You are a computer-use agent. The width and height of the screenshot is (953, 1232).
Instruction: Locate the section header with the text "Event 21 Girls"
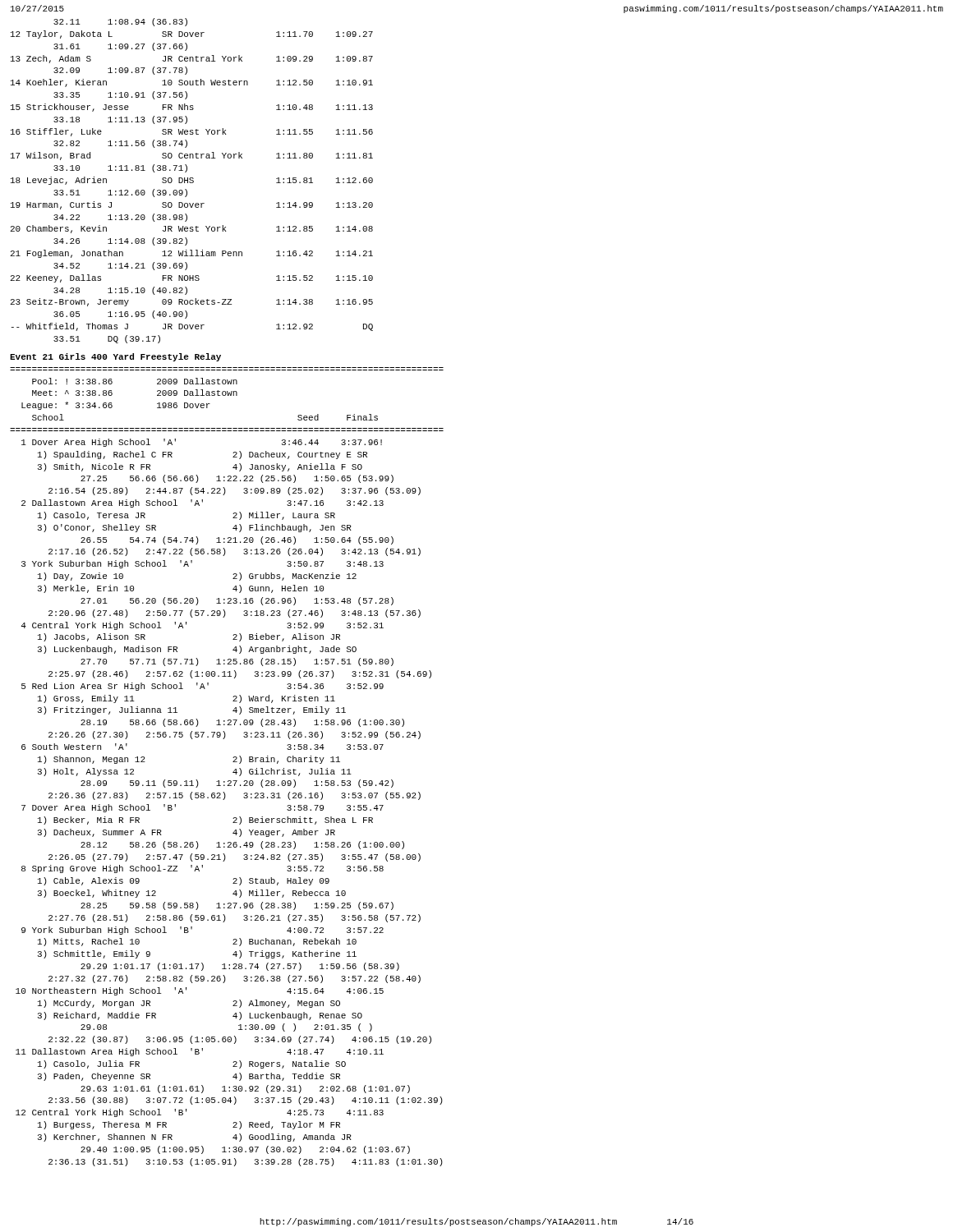pos(116,357)
